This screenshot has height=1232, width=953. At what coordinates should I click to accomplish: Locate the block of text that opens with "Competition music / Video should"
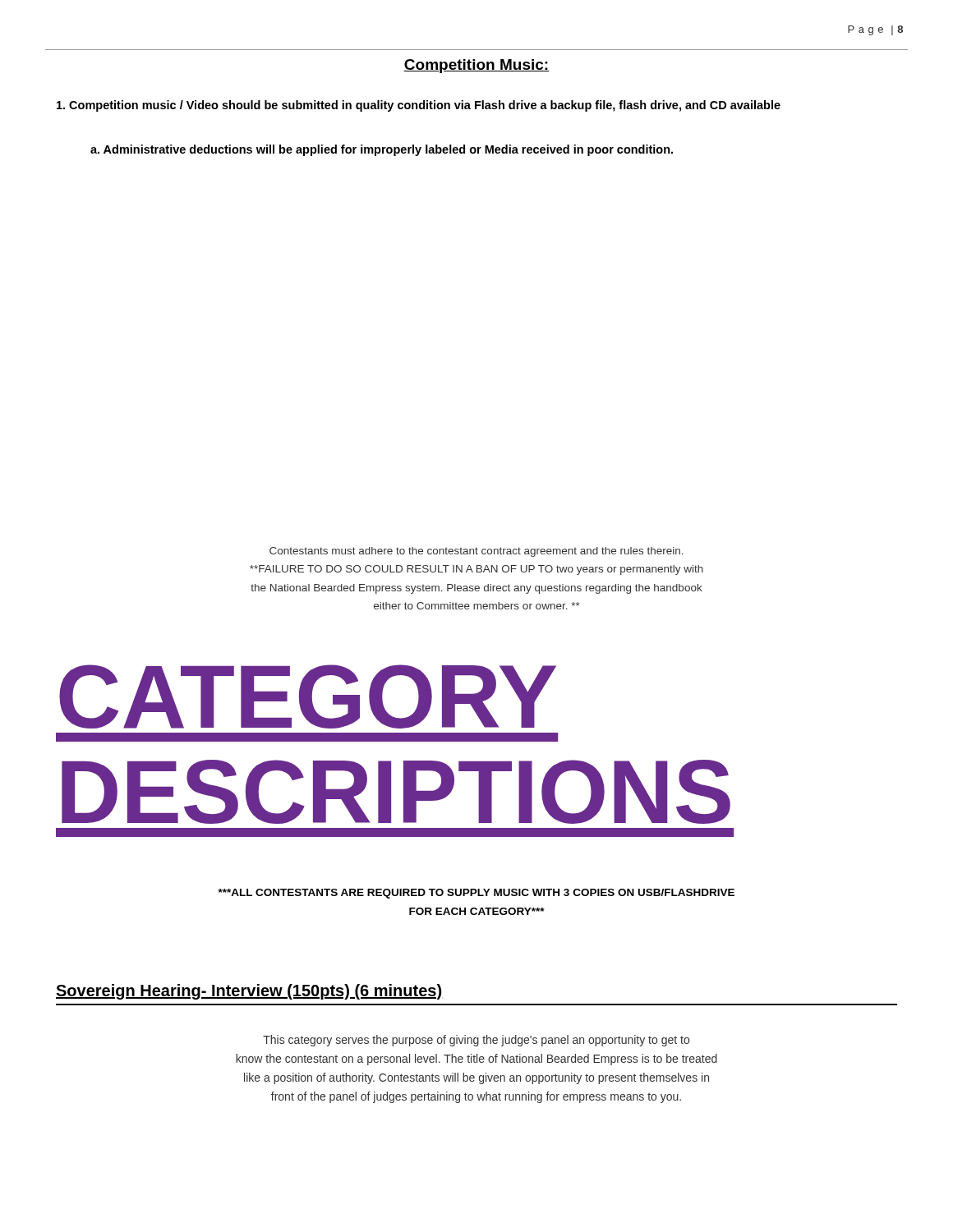418,105
